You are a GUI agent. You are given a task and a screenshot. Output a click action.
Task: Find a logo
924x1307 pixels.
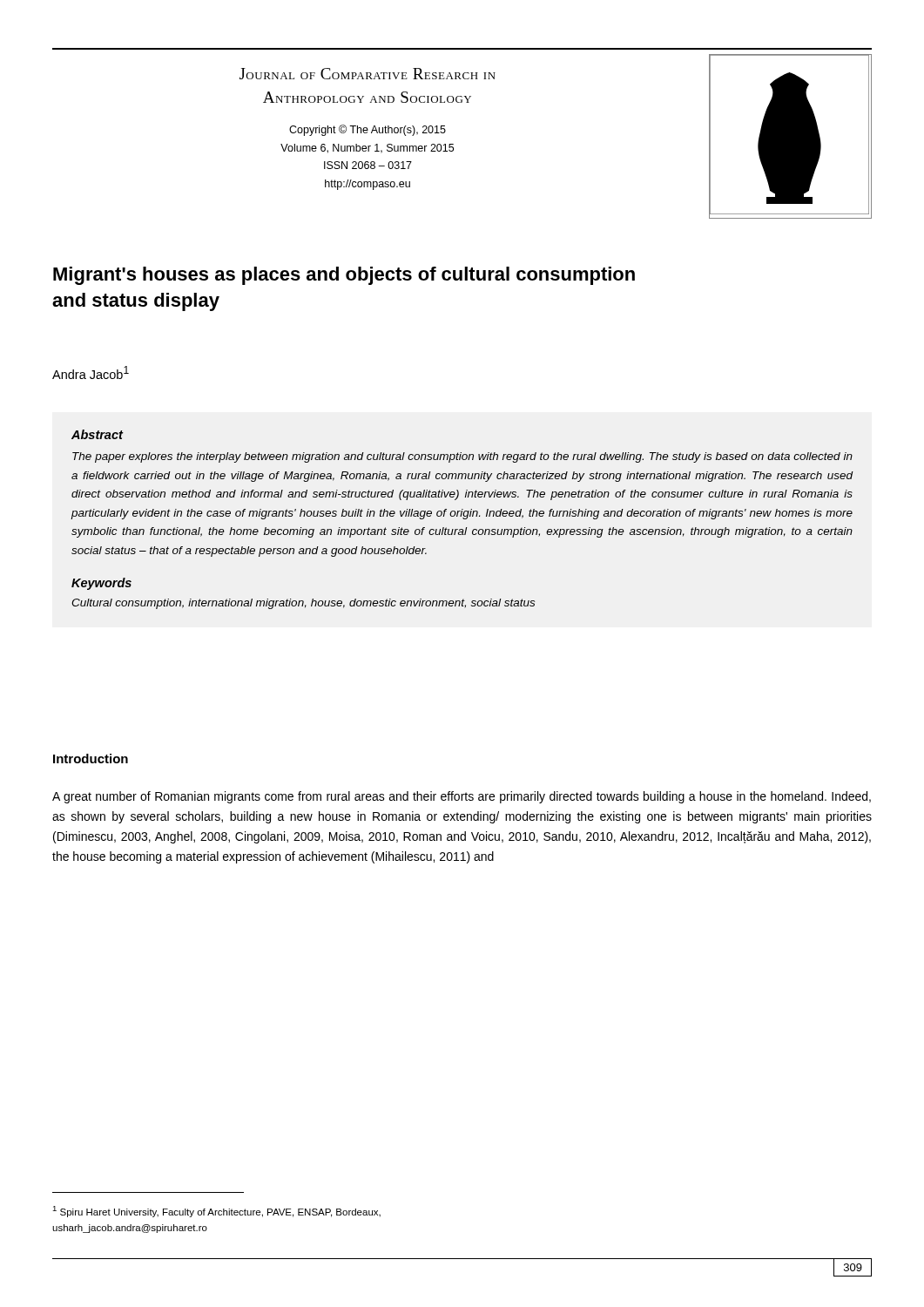[790, 136]
